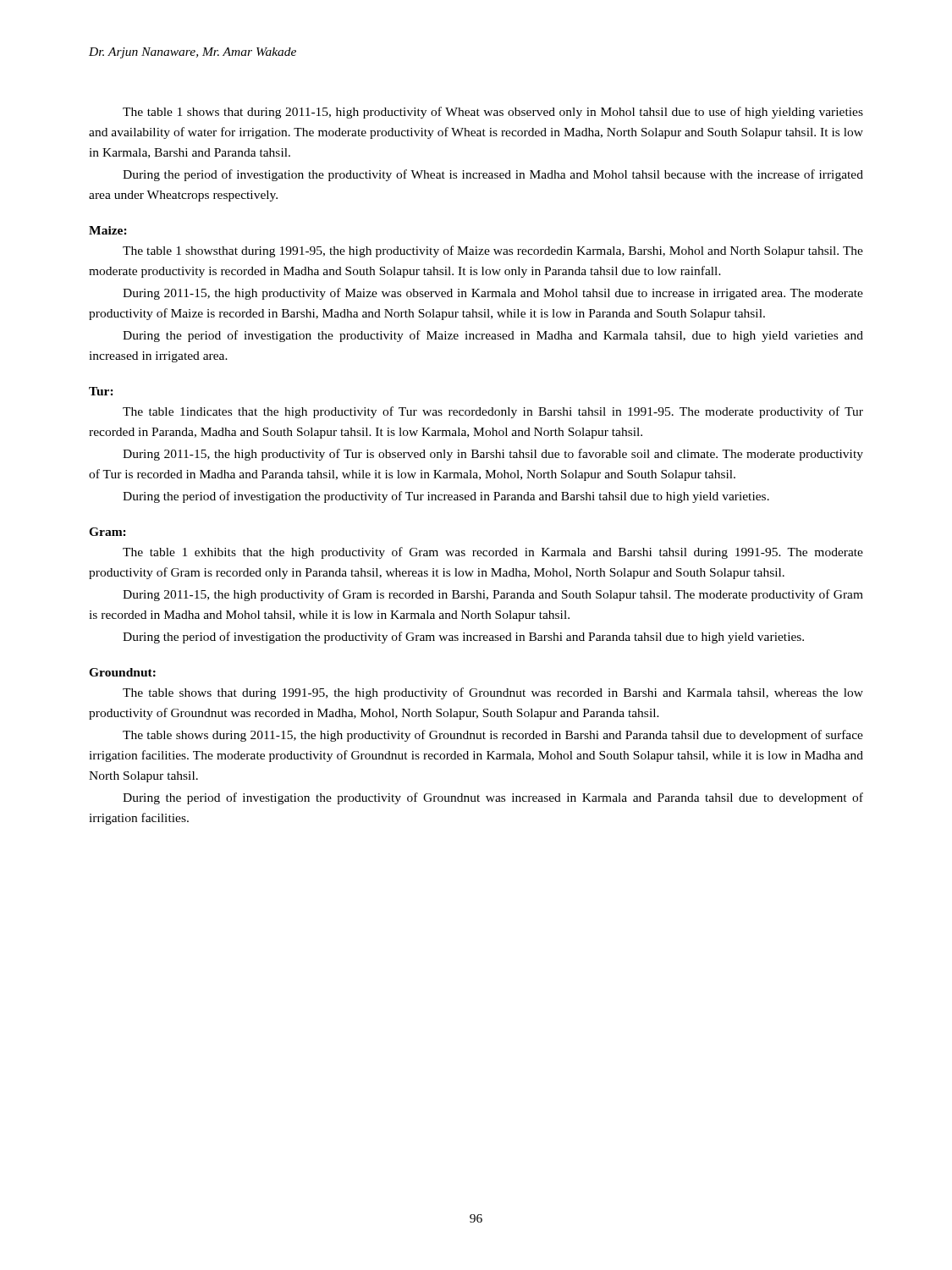Find the text block with the text "The table shows that"
The image size is (952, 1270).
click(476, 703)
